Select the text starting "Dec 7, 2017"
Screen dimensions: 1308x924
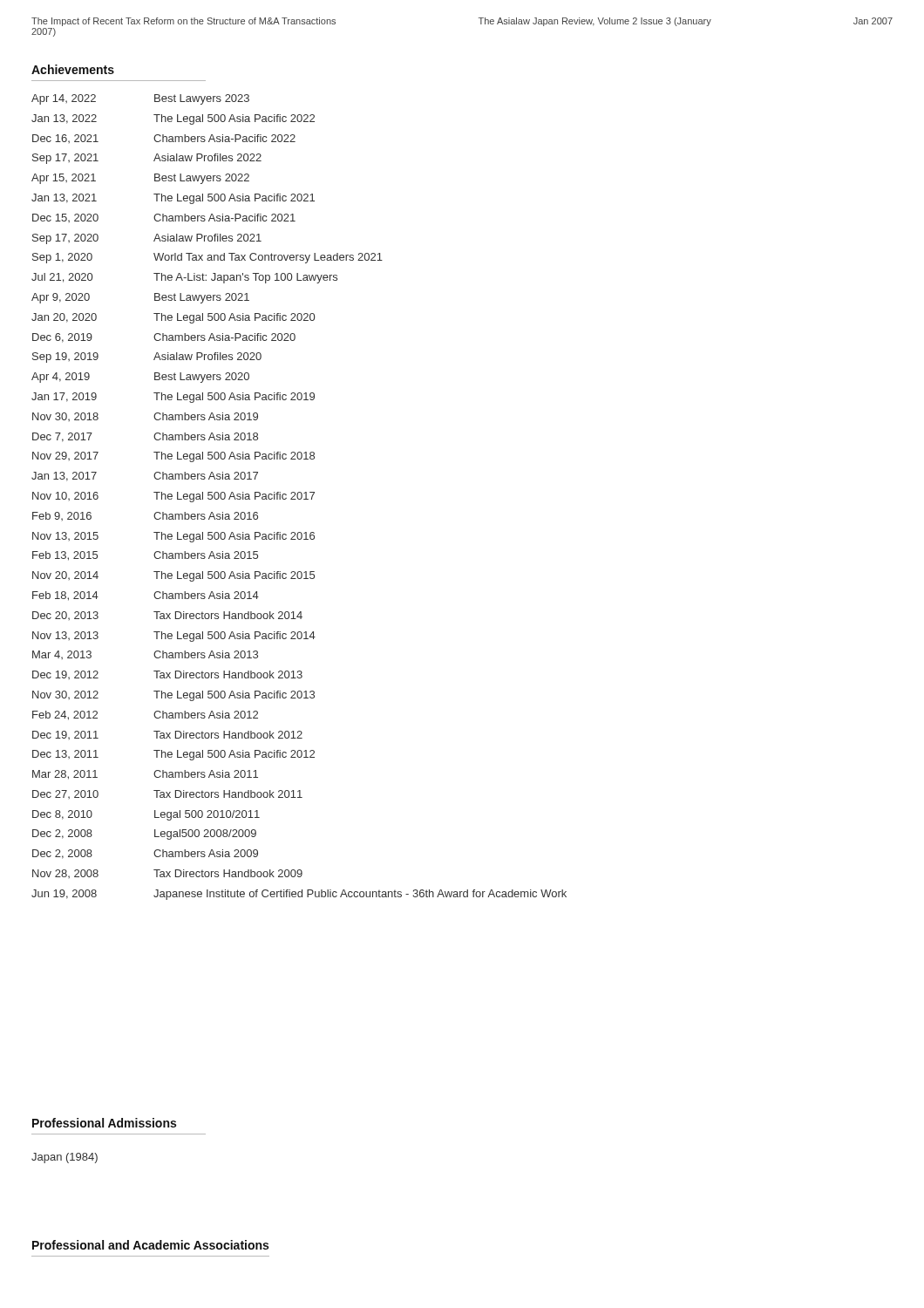[58, 437]
